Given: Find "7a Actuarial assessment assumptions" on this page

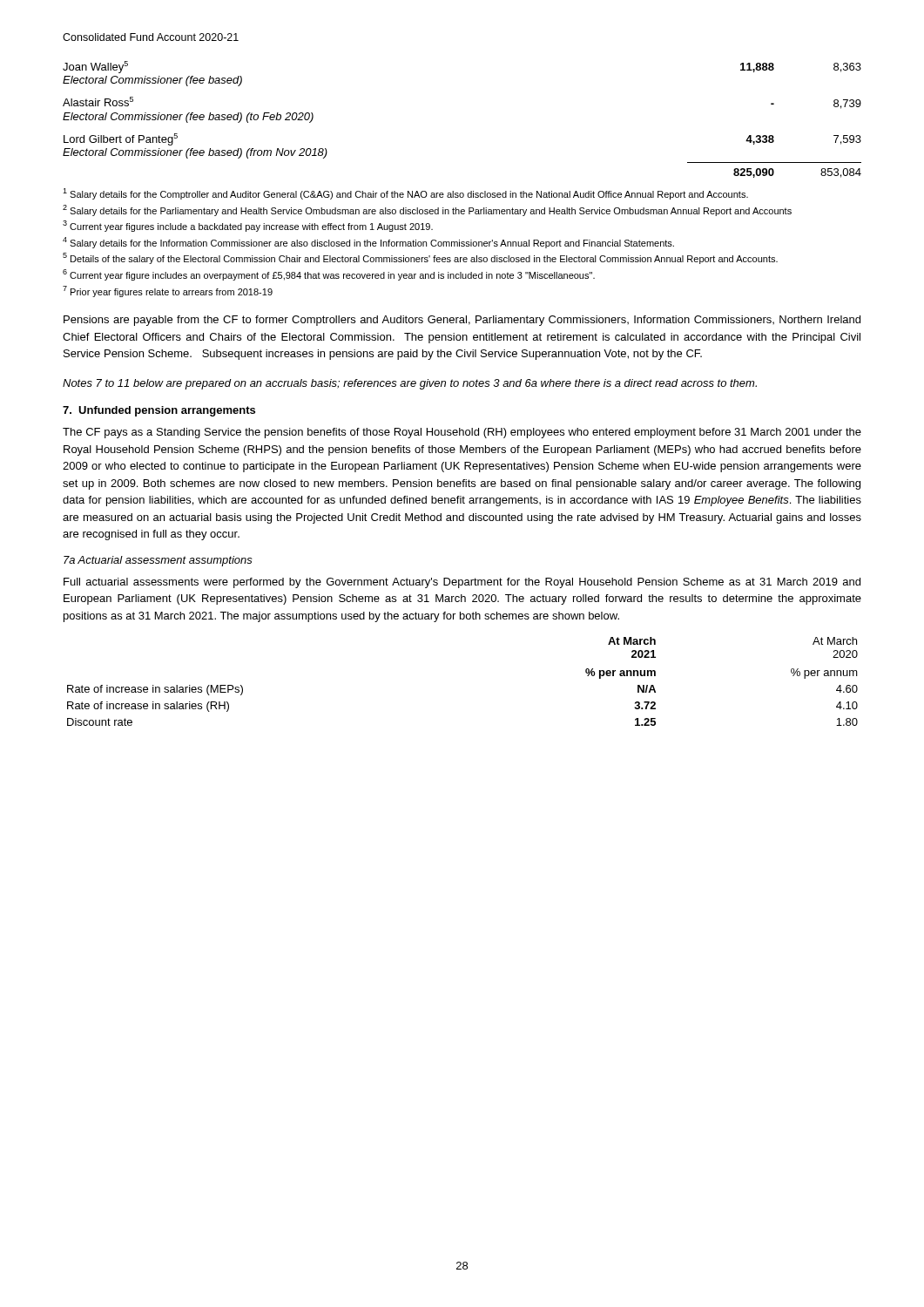Looking at the screenshot, I should coord(158,560).
